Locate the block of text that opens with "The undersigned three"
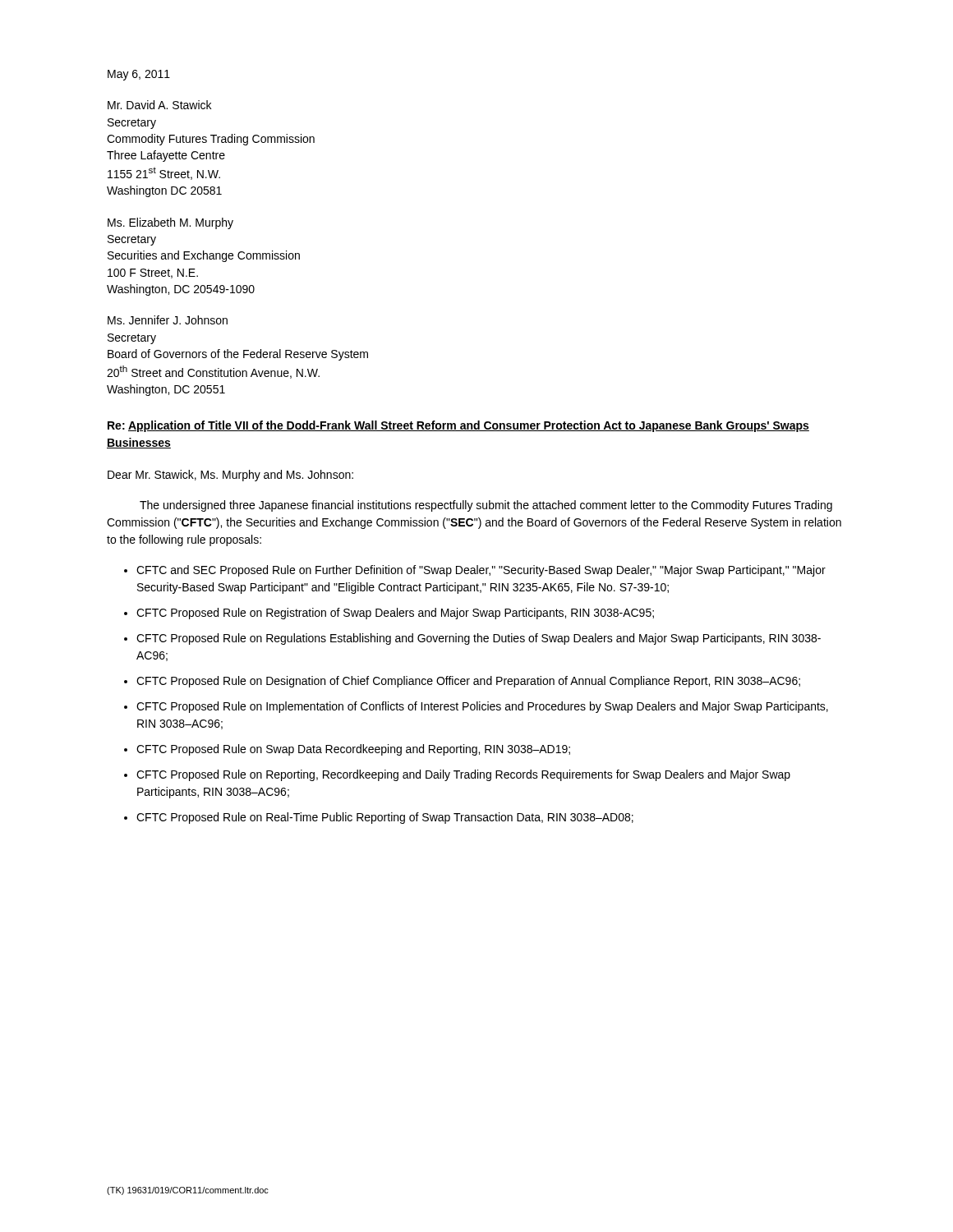This screenshot has height=1232, width=953. (474, 522)
